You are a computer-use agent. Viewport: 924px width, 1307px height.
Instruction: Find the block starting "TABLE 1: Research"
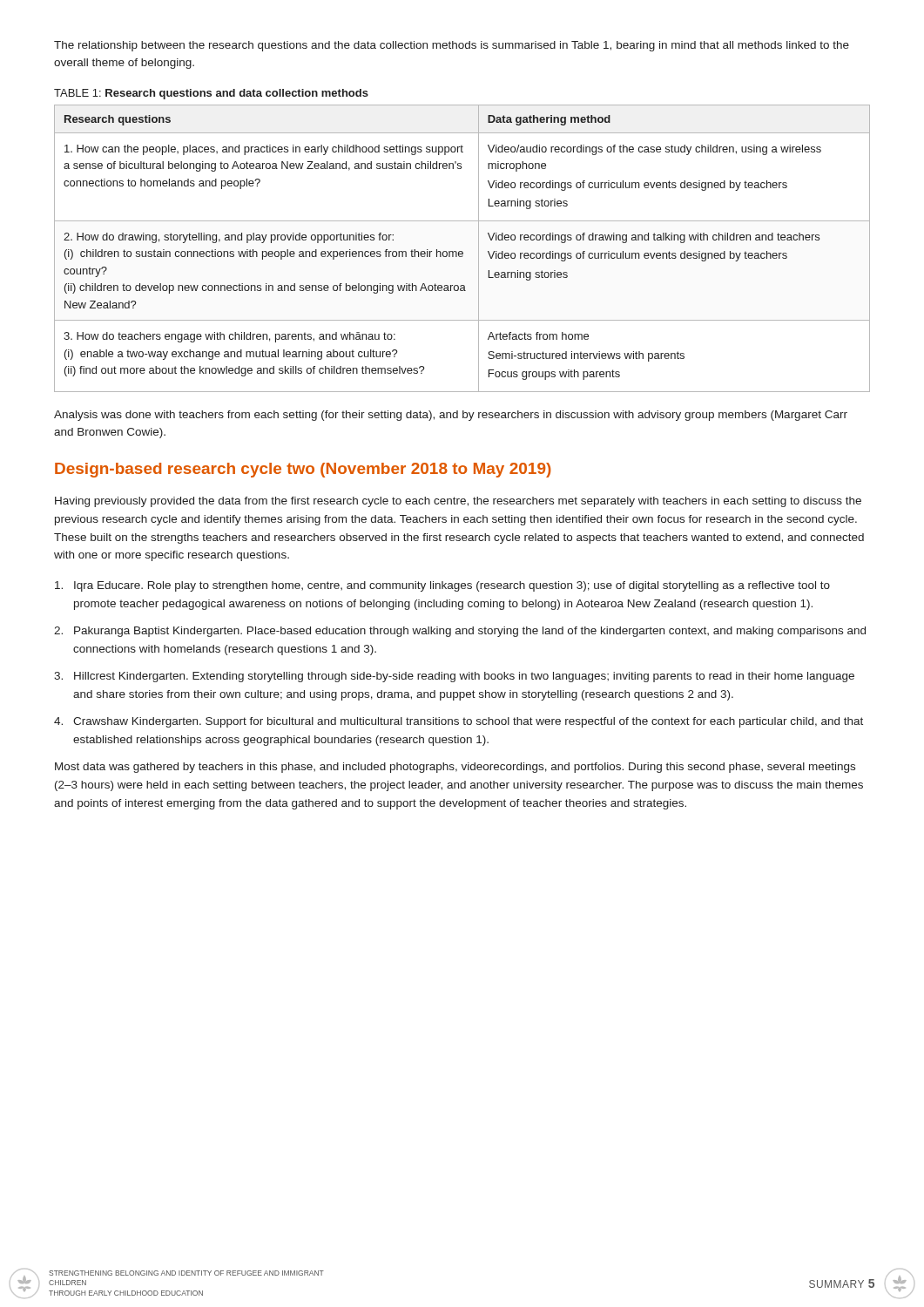coord(211,92)
